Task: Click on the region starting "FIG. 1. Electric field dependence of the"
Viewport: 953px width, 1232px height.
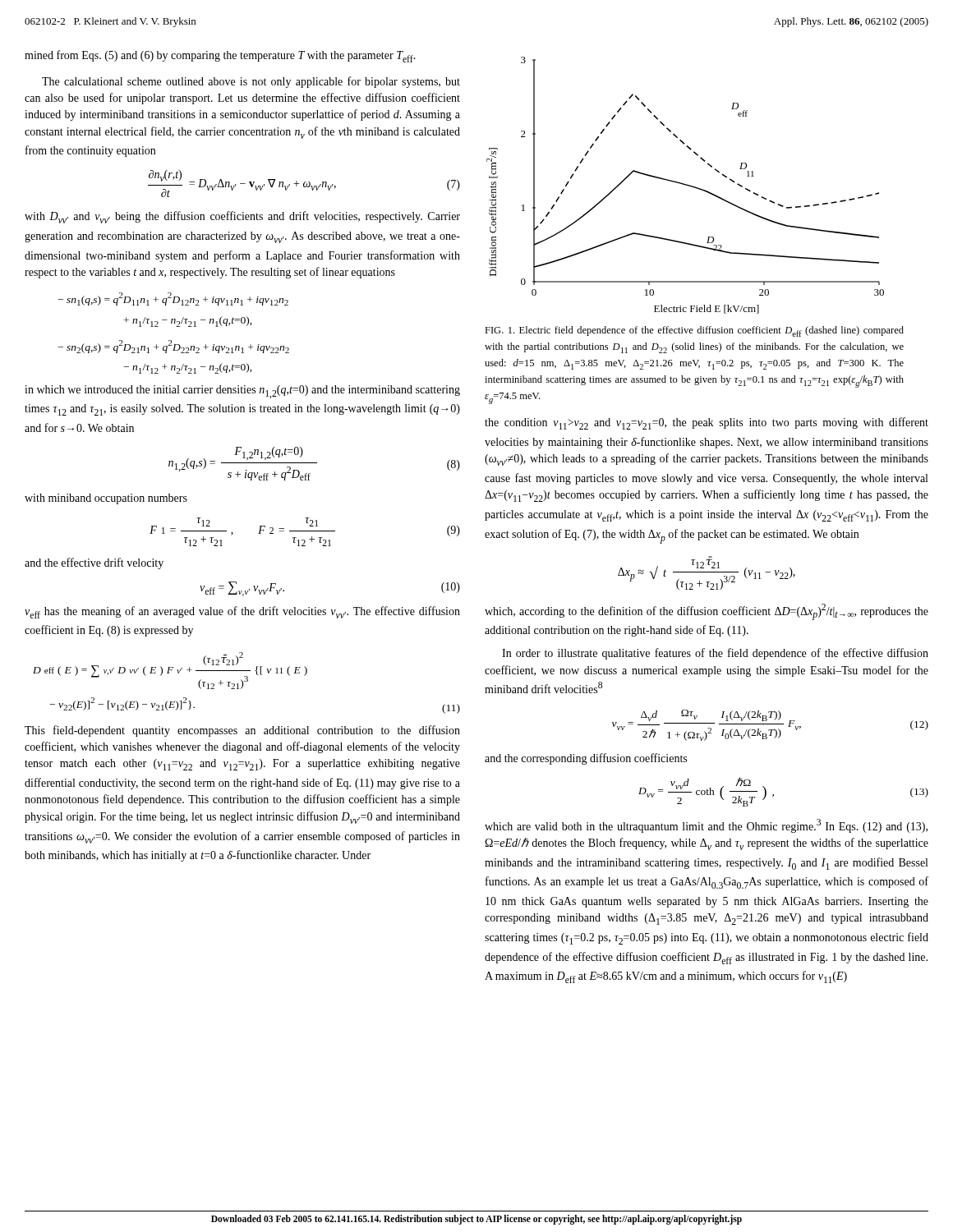Action: pyautogui.click(x=694, y=364)
